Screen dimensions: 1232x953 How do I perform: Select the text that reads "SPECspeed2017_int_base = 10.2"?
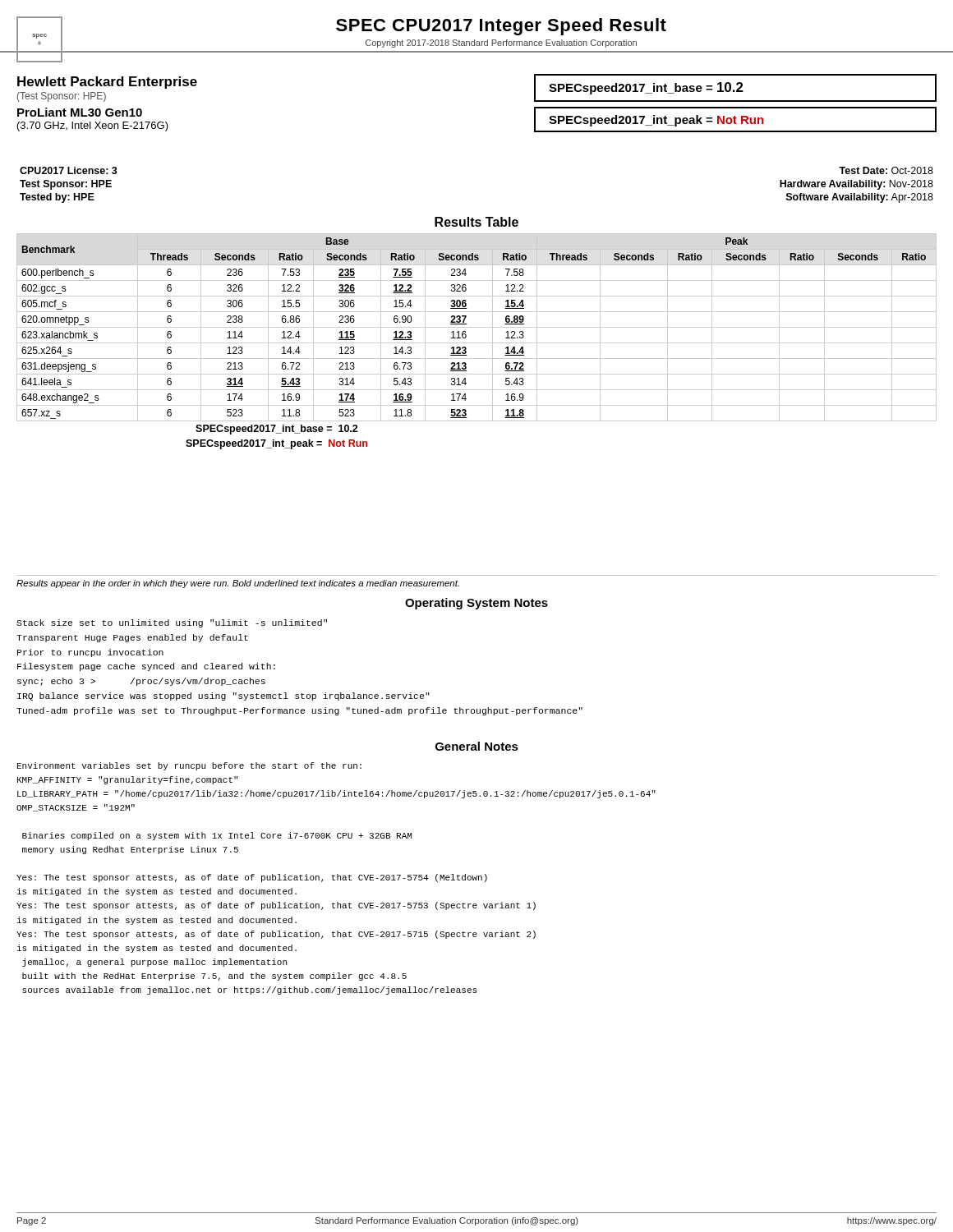click(x=646, y=87)
